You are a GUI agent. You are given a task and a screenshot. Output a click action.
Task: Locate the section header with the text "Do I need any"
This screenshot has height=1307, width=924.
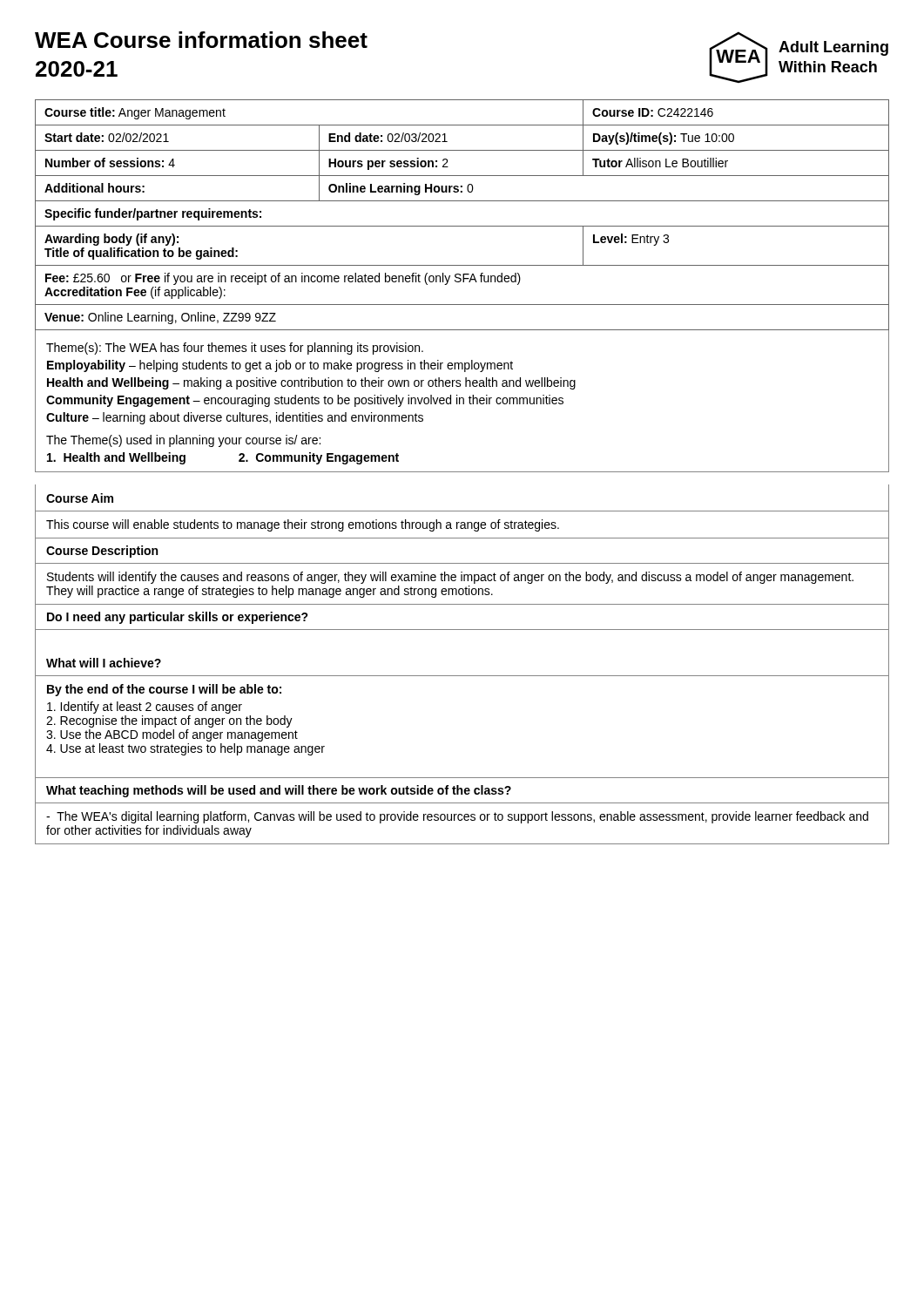pyautogui.click(x=462, y=617)
